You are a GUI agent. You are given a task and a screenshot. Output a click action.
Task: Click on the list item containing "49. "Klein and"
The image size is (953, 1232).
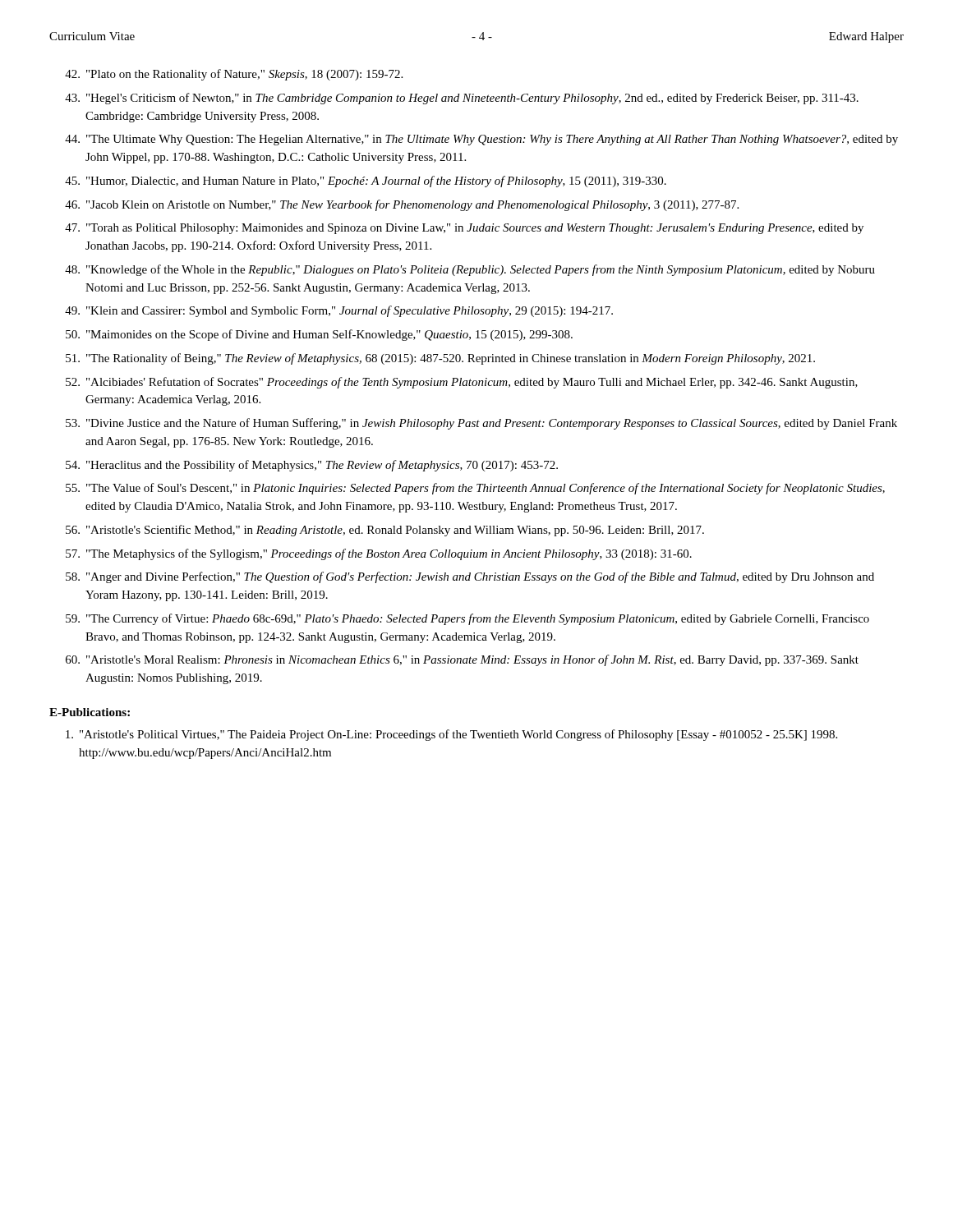click(476, 311)
